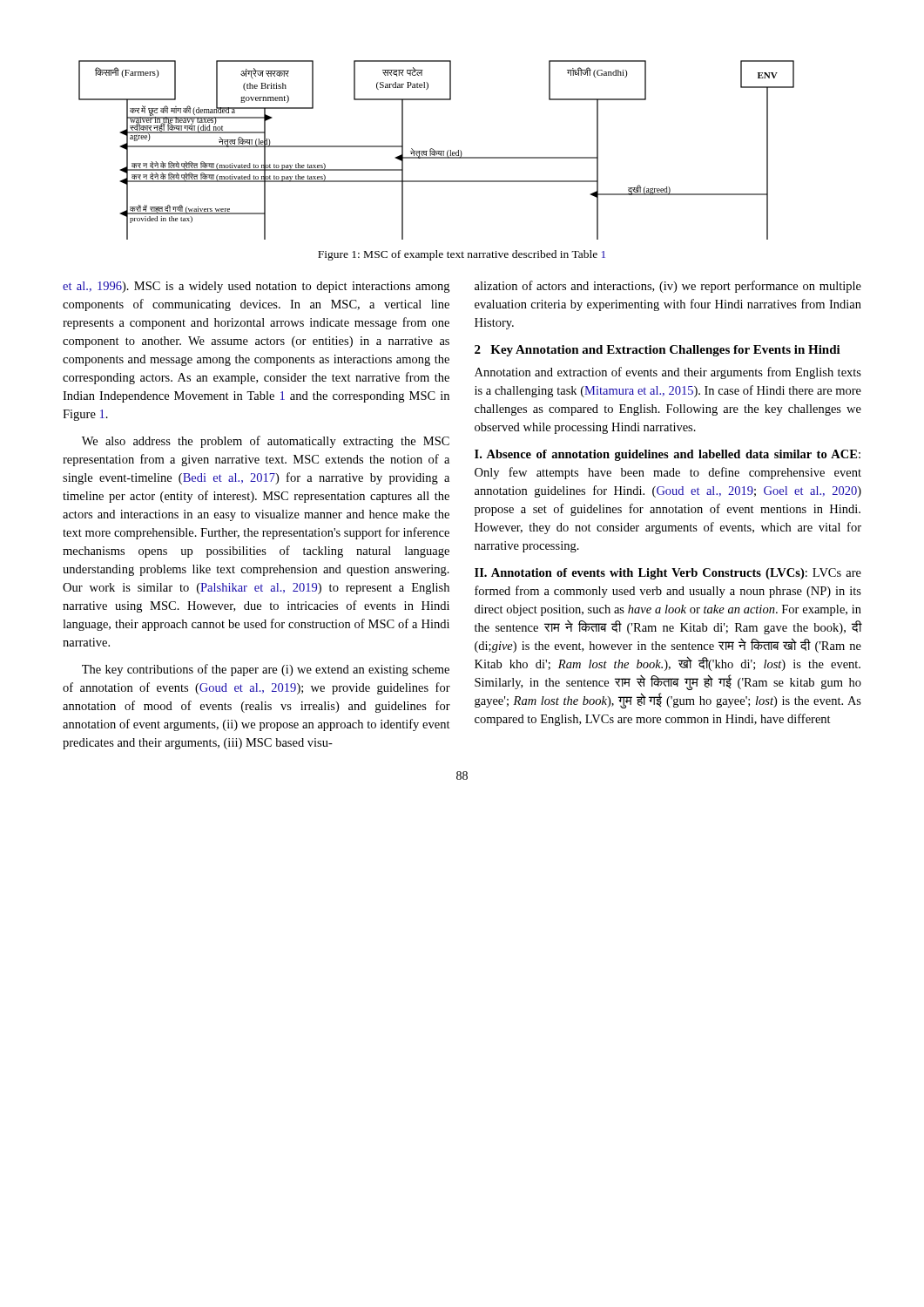This screenshot has height=1307, width=924.
Task: Locate the block starting "alization of actors and"
Action: [x=668, y=305]
